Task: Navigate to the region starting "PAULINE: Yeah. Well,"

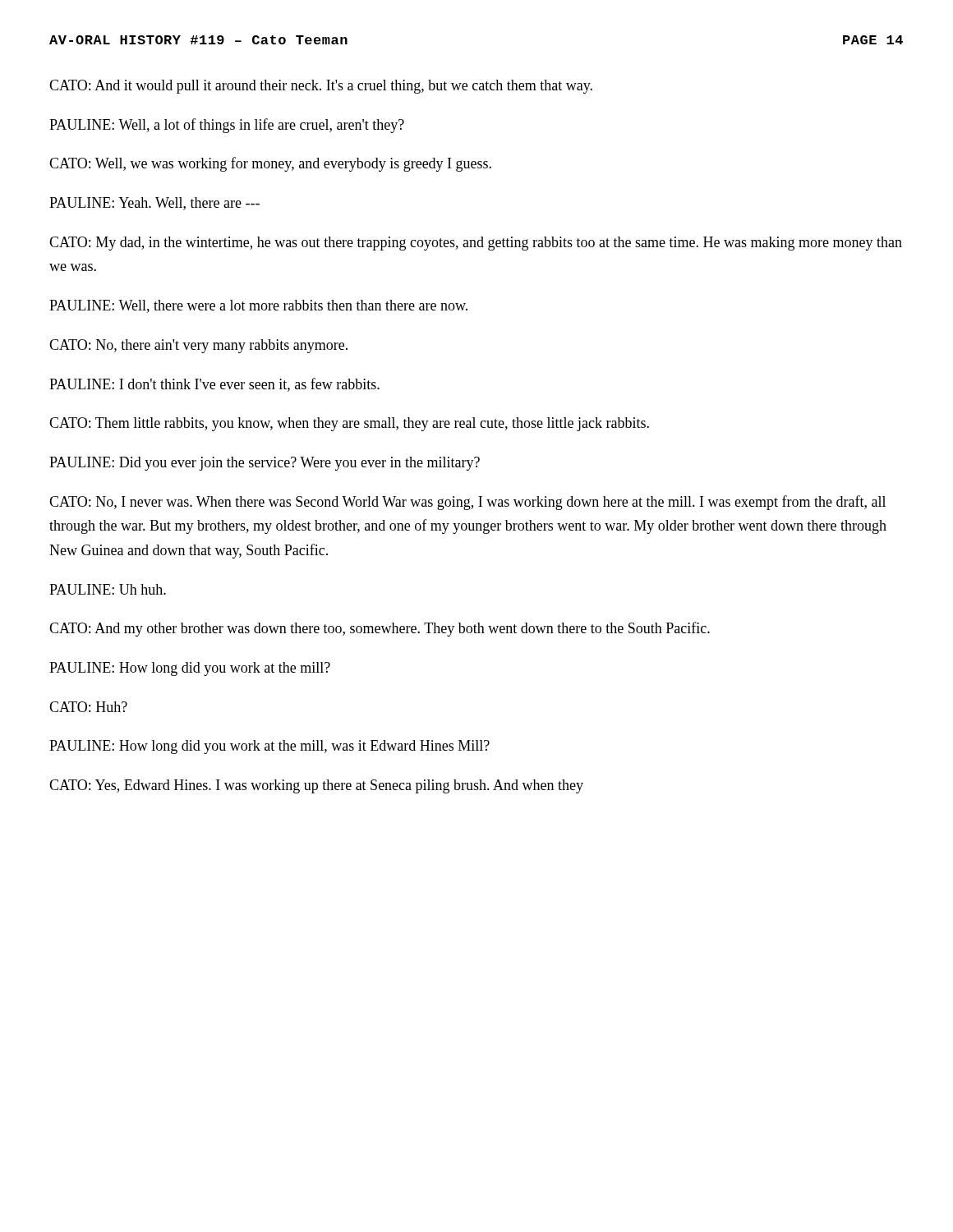Action: click(155, 203)
